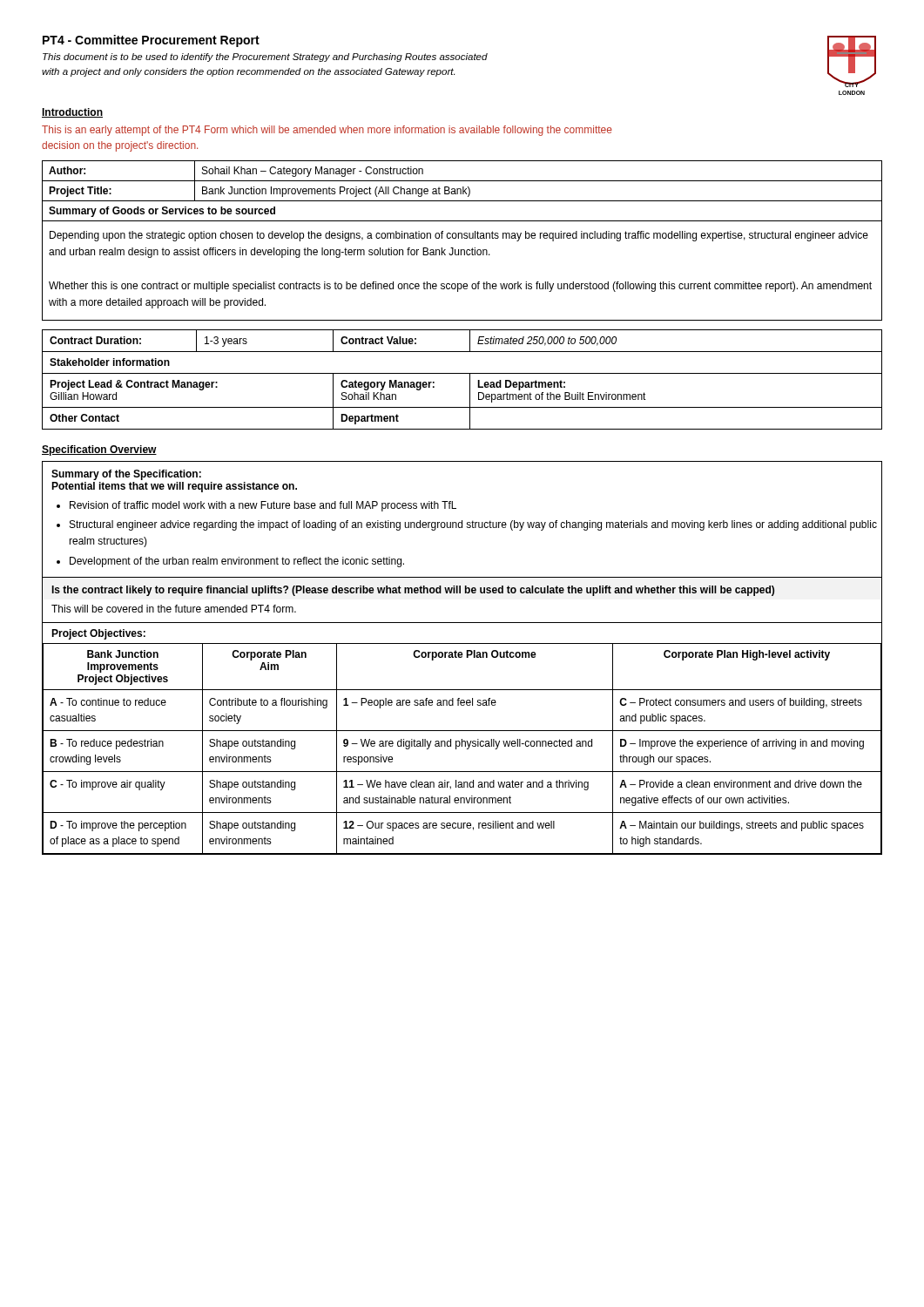Find the table that mentions "1-3 years"
The height and width of the screenshot is (1307, 924).
(462, 379)
